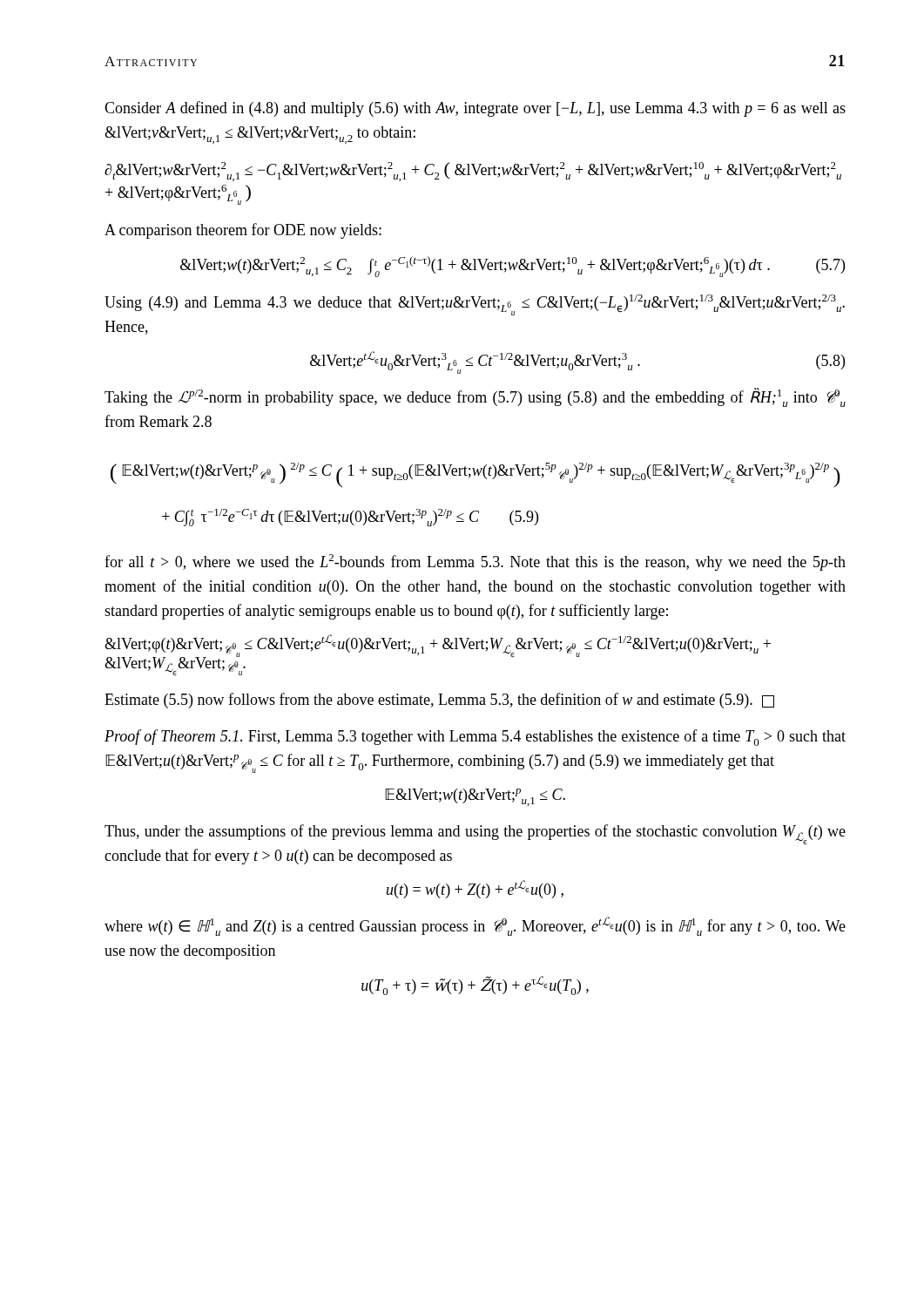Viewport: 924px width, 1307px height.
Task: Point to the text block starting "Using (4.9) and Lemma 4.3 we deduce that"
Action: [x=475, y=316]
